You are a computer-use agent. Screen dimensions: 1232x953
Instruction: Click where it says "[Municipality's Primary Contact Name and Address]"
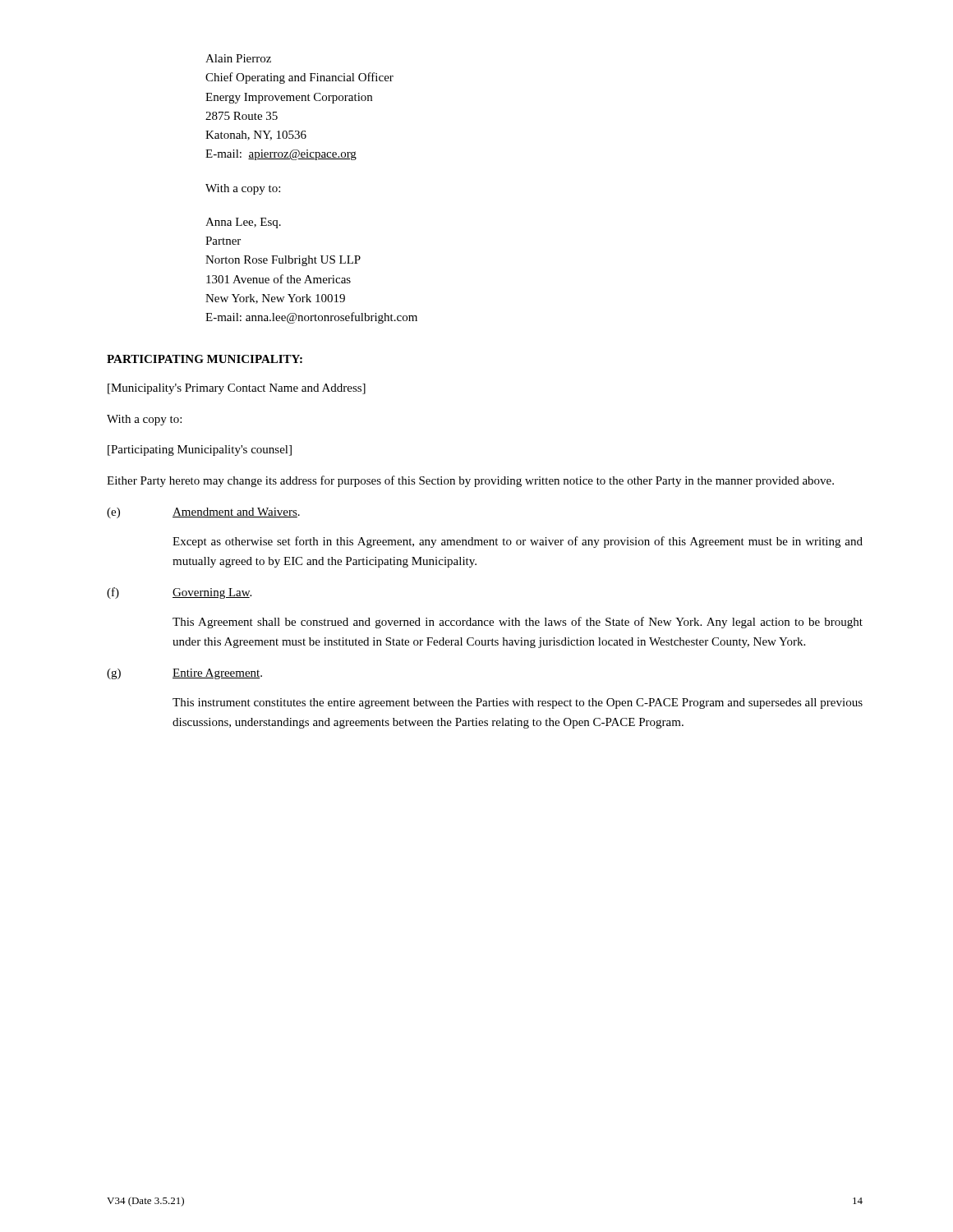236,387
